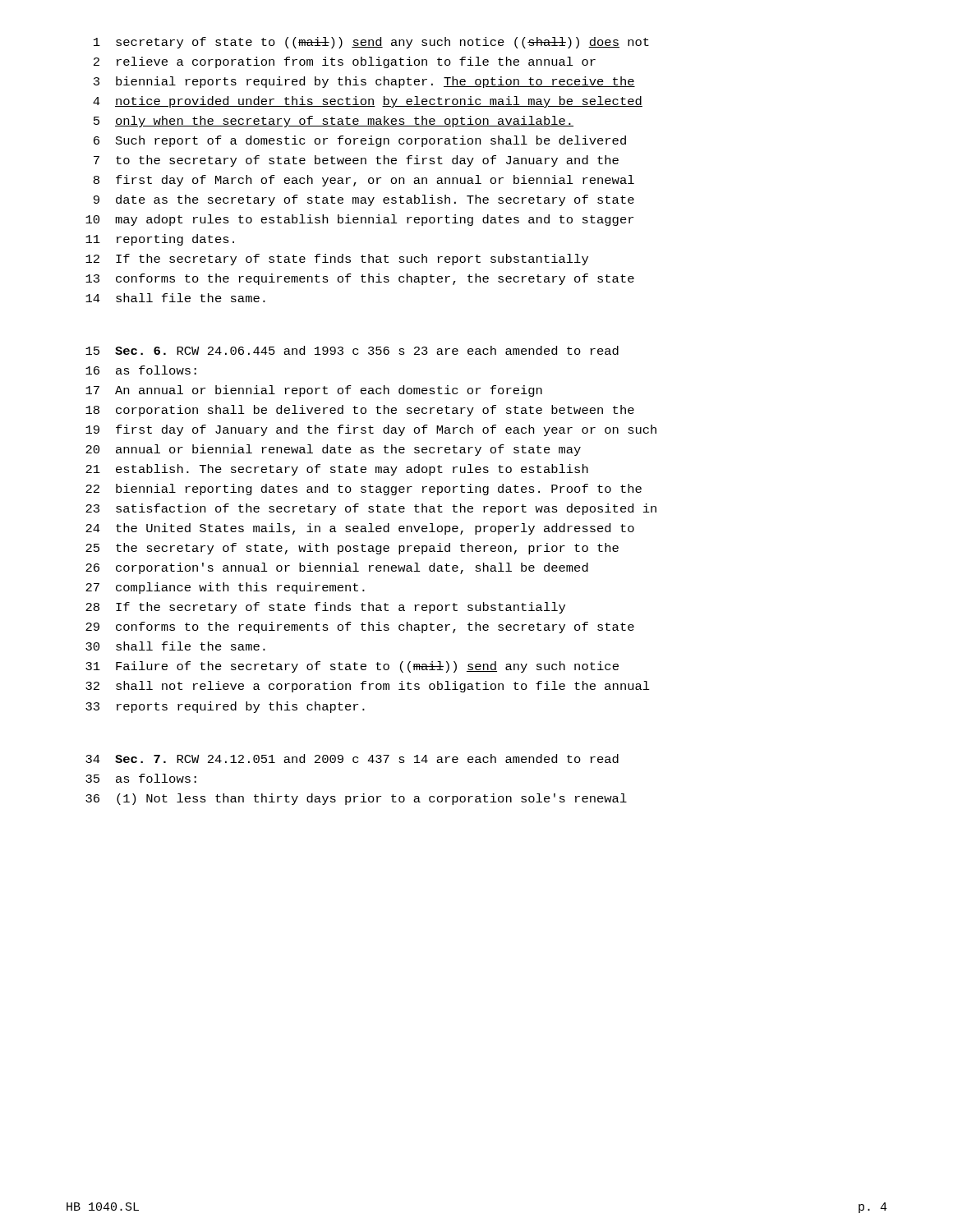Point to the block beginning "34 Sec. 7. RCW 24.12.051 and"

(x=352, y=759)
